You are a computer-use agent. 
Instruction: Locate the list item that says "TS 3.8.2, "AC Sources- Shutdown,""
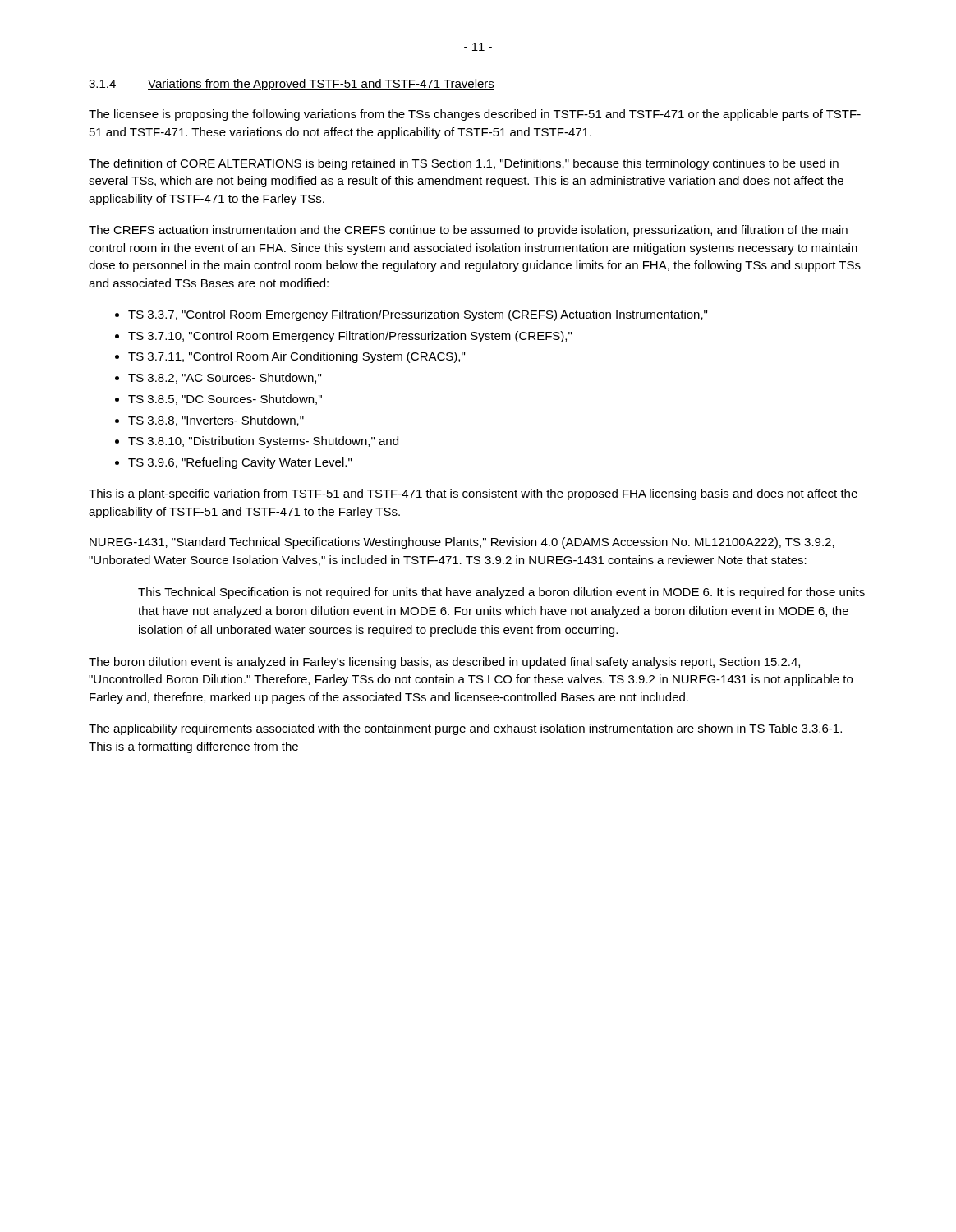point(225,377)
